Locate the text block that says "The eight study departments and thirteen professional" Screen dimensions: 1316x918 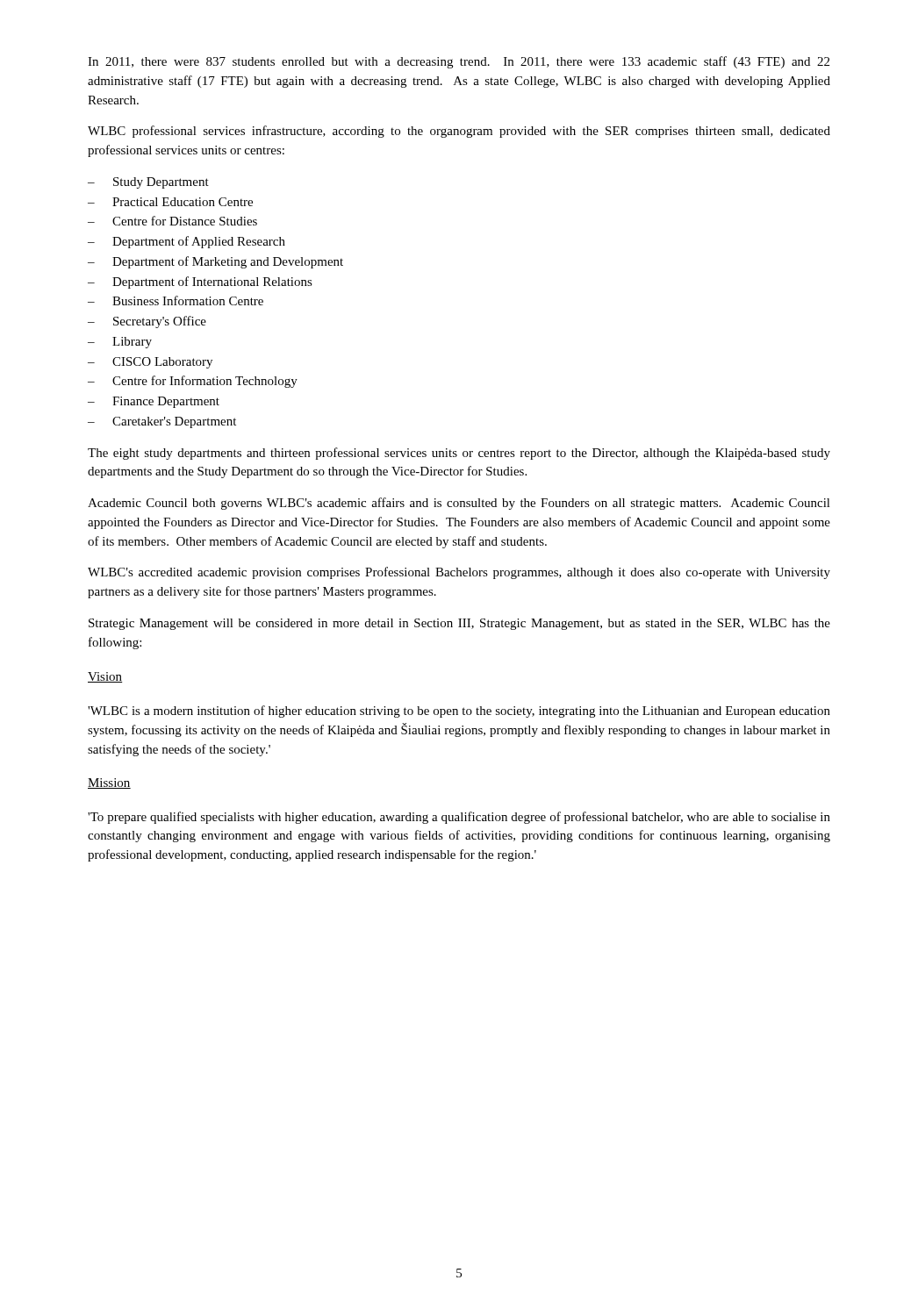pos(459,462)
